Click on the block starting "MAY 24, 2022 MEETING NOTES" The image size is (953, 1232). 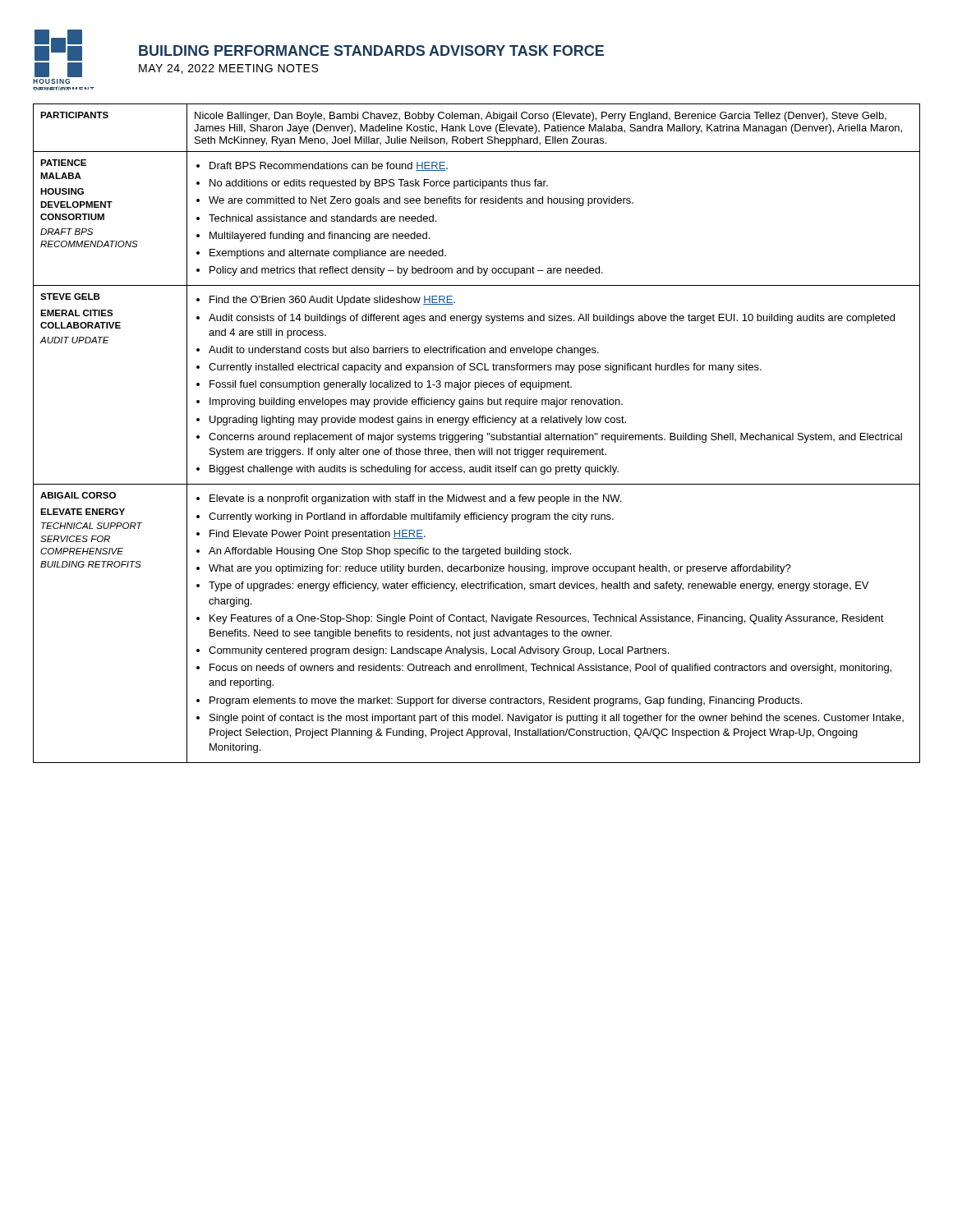pos(228,68)
